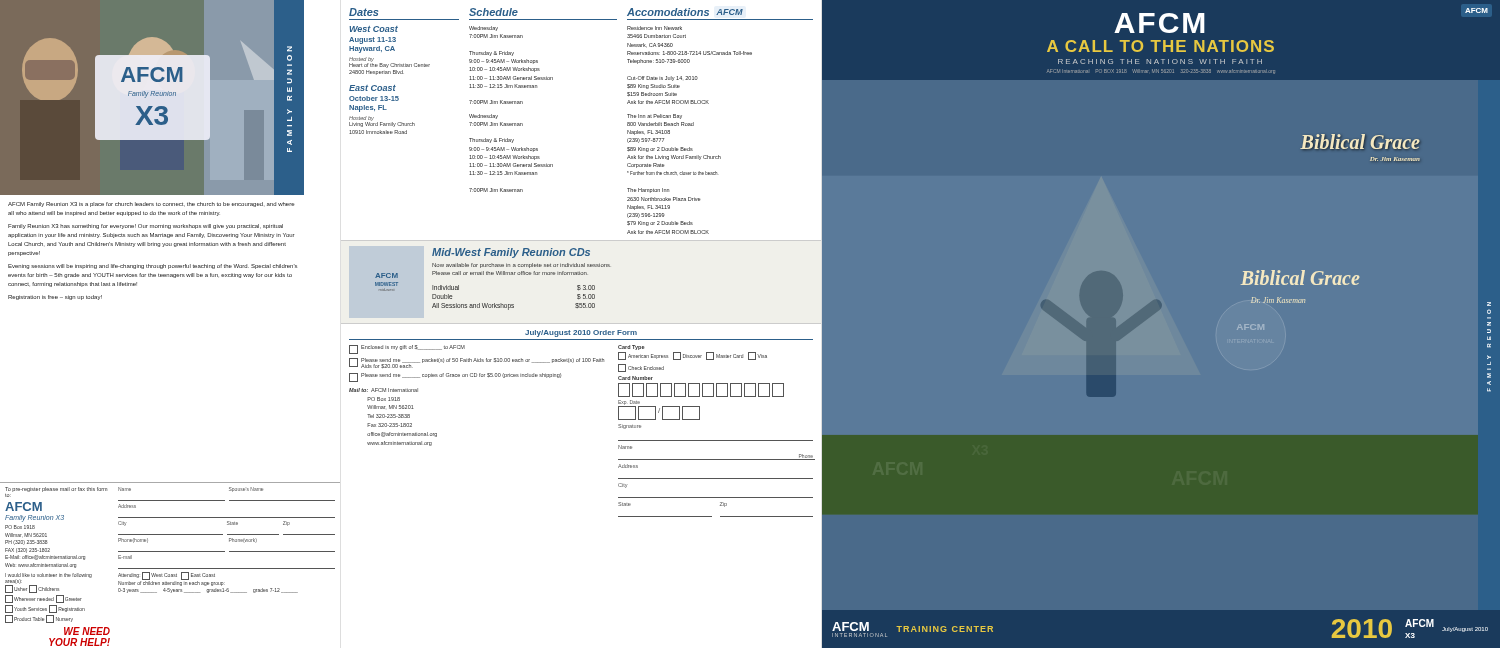Select the element starting "AFCM MIDWEST mid-west"
This screenshot has width=1500, height=648.
click(x=581, y=282)
